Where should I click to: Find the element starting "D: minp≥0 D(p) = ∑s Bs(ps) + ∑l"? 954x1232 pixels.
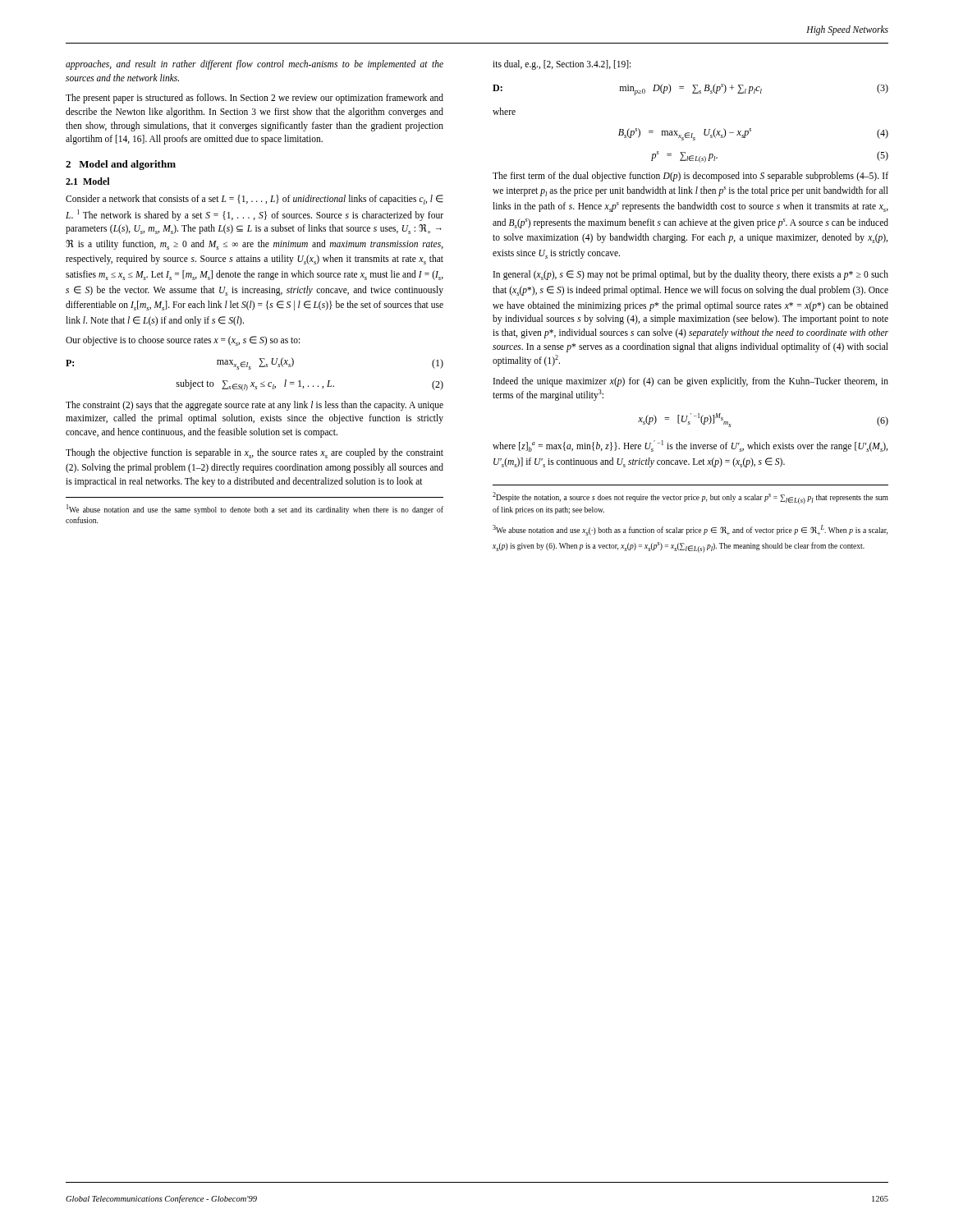click(x=691, y=88)
